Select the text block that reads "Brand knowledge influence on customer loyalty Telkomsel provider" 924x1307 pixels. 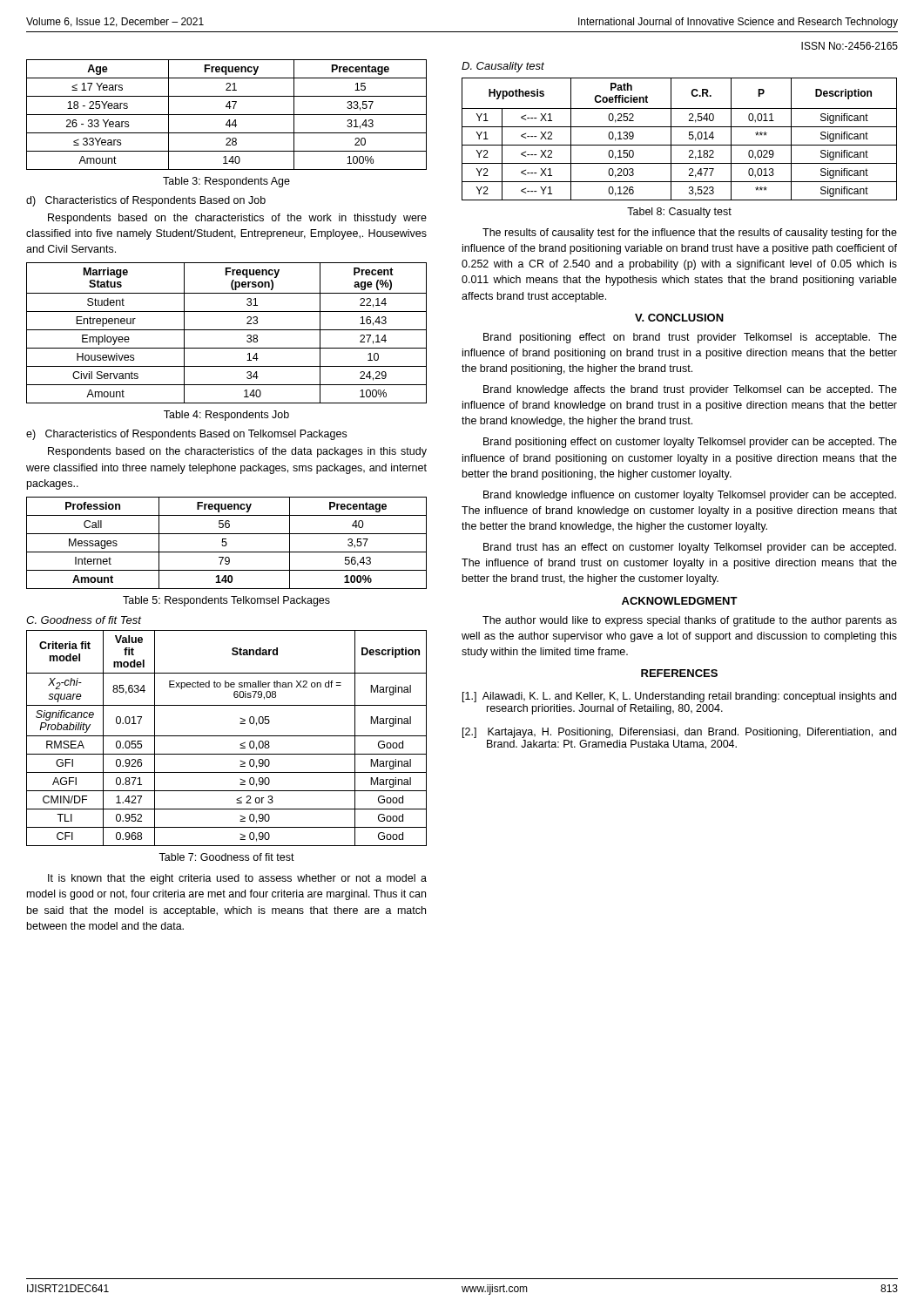pyautogui.click(x=679, y=511)
